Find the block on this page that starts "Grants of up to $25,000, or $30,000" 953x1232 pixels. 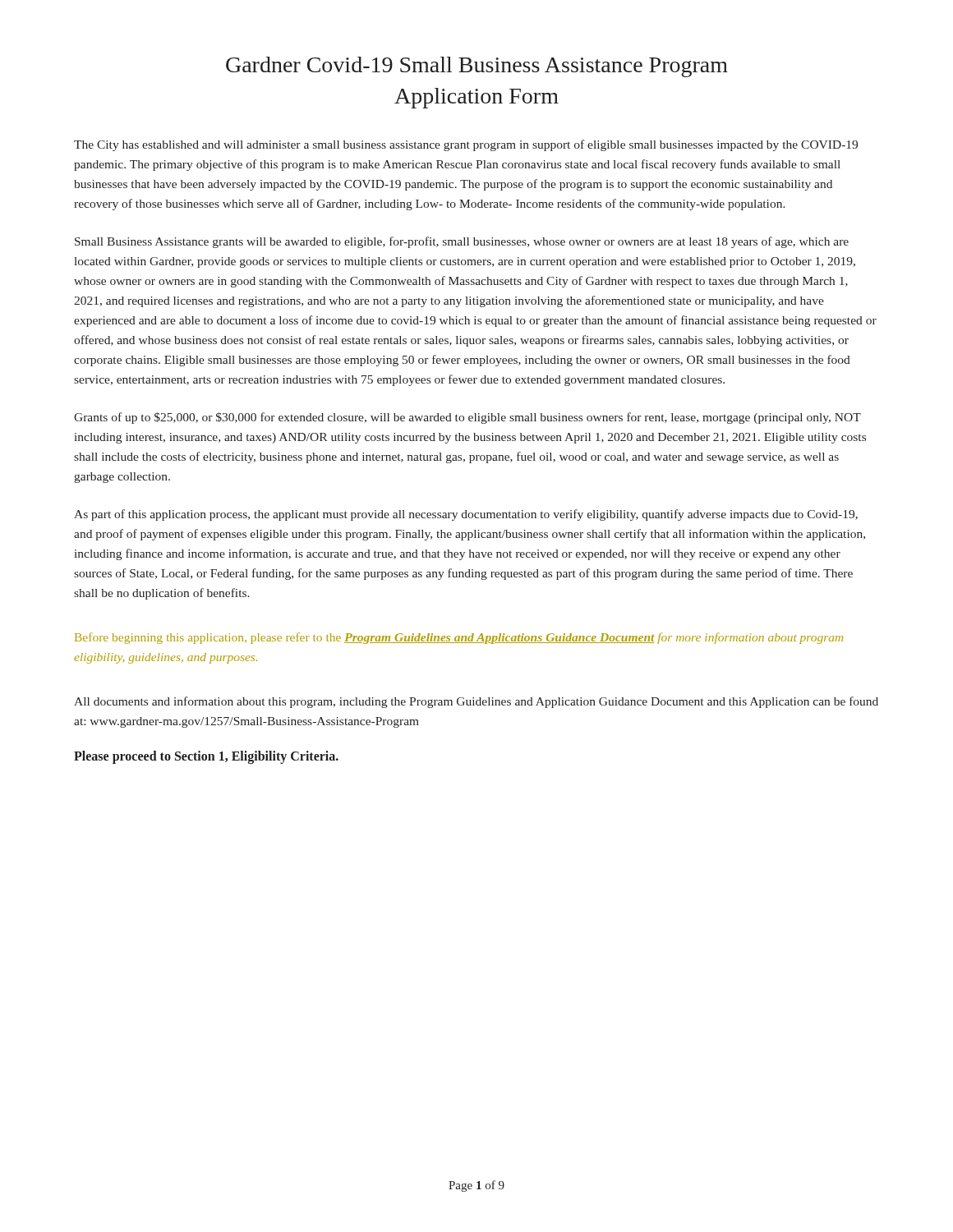[x=470, y=446]
